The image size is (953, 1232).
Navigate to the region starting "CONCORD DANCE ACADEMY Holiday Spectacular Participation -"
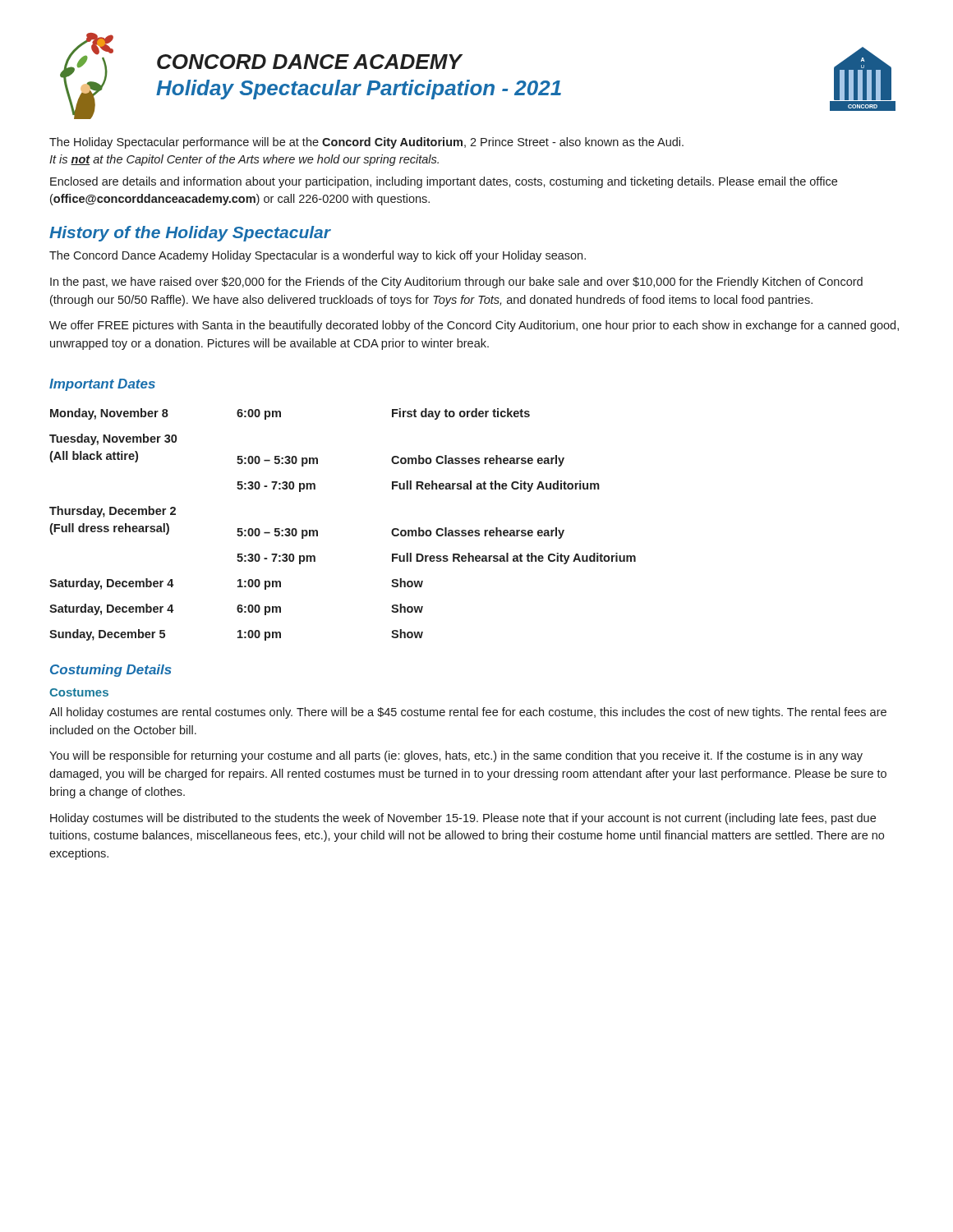coord(485,75)
